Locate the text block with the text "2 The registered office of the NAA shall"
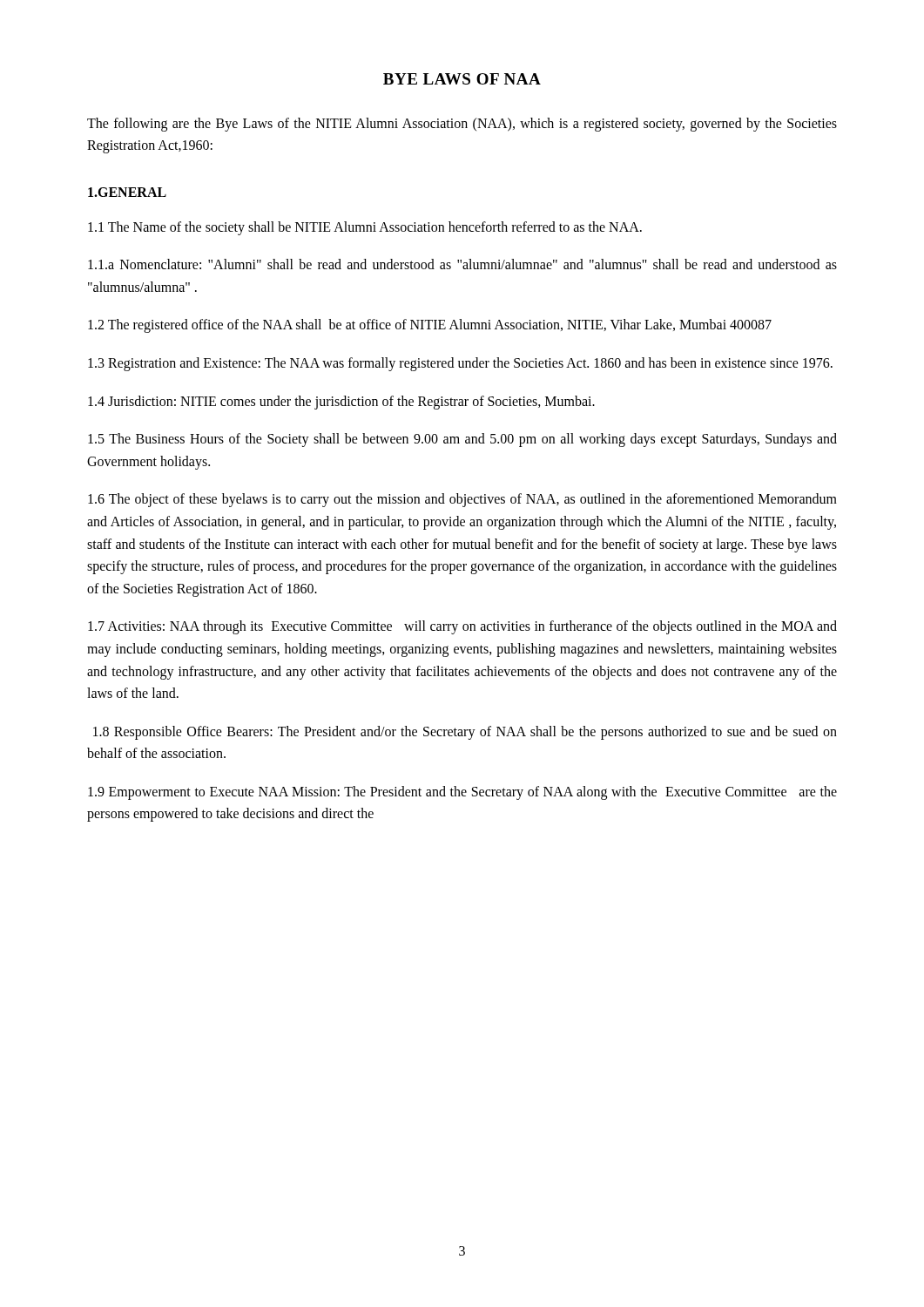The height and width of the screenshot is (1307, 924). (429, 325)
